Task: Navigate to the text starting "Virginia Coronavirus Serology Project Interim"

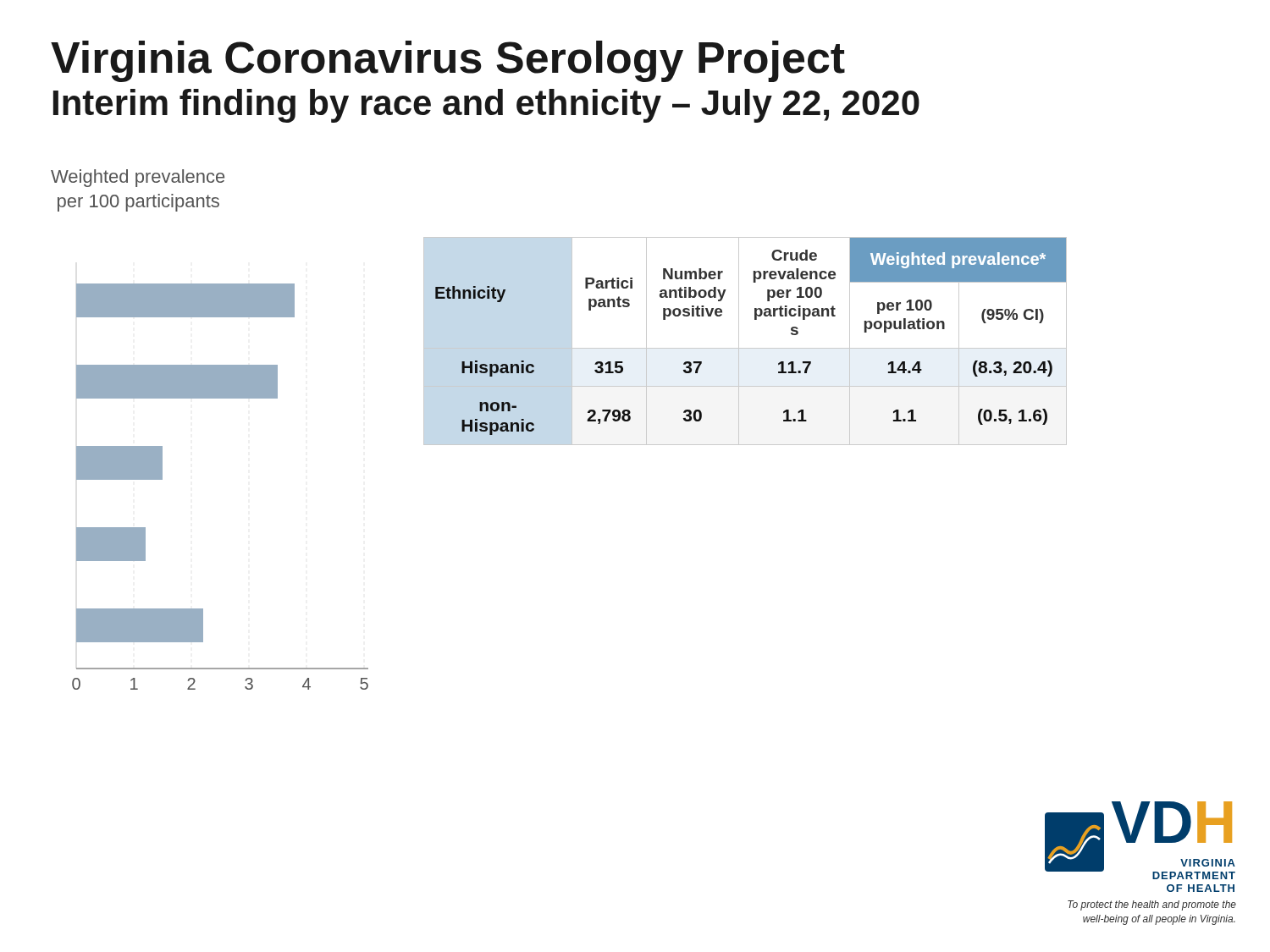Action: (x=486, y=79)
